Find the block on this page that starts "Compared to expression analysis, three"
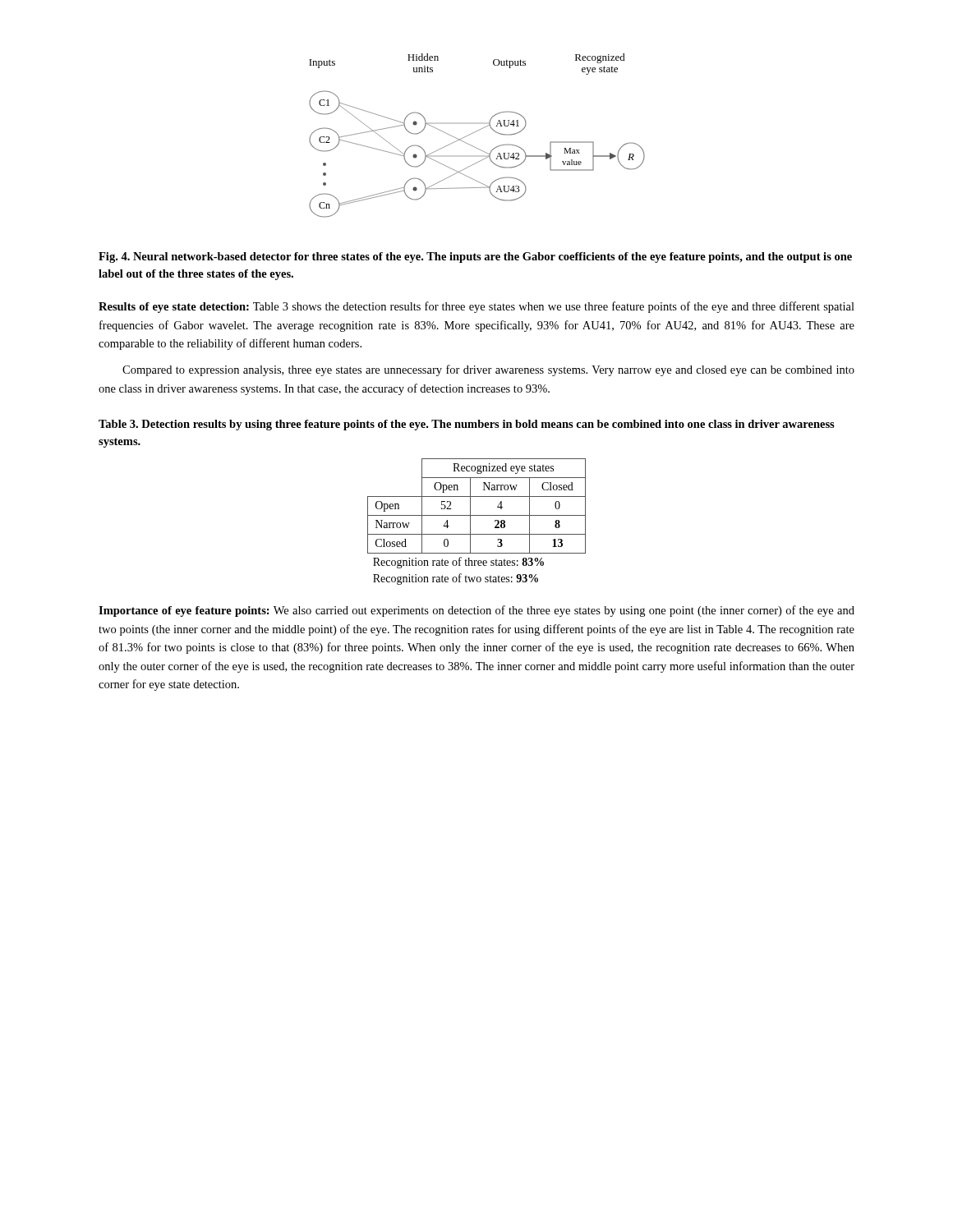 point(476,379)
